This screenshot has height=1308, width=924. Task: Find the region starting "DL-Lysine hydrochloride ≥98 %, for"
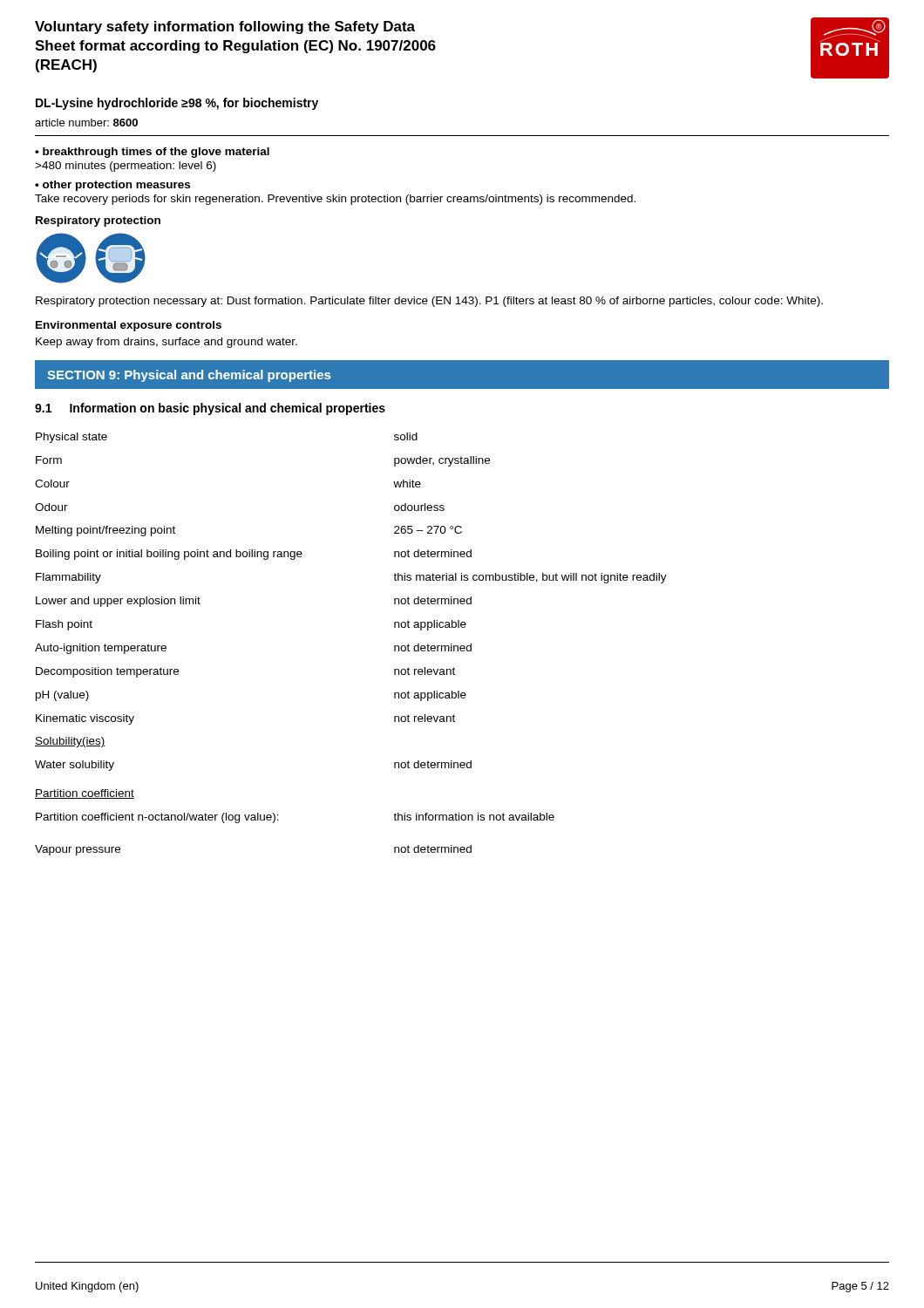pos(177,103)
